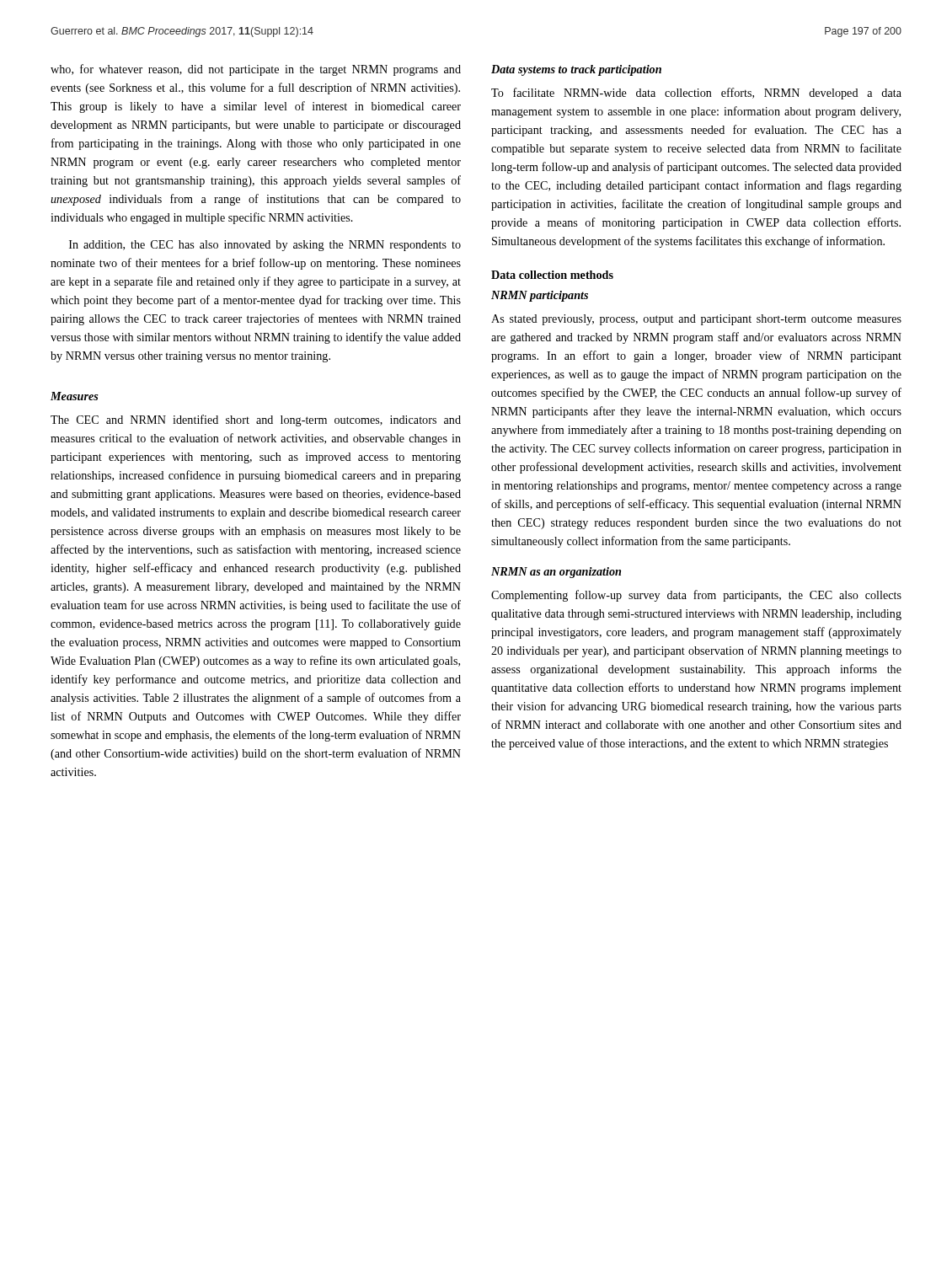
Task: Find the section header on this page that starts "NRMN as an"
Action: click(x=556, y=572)
